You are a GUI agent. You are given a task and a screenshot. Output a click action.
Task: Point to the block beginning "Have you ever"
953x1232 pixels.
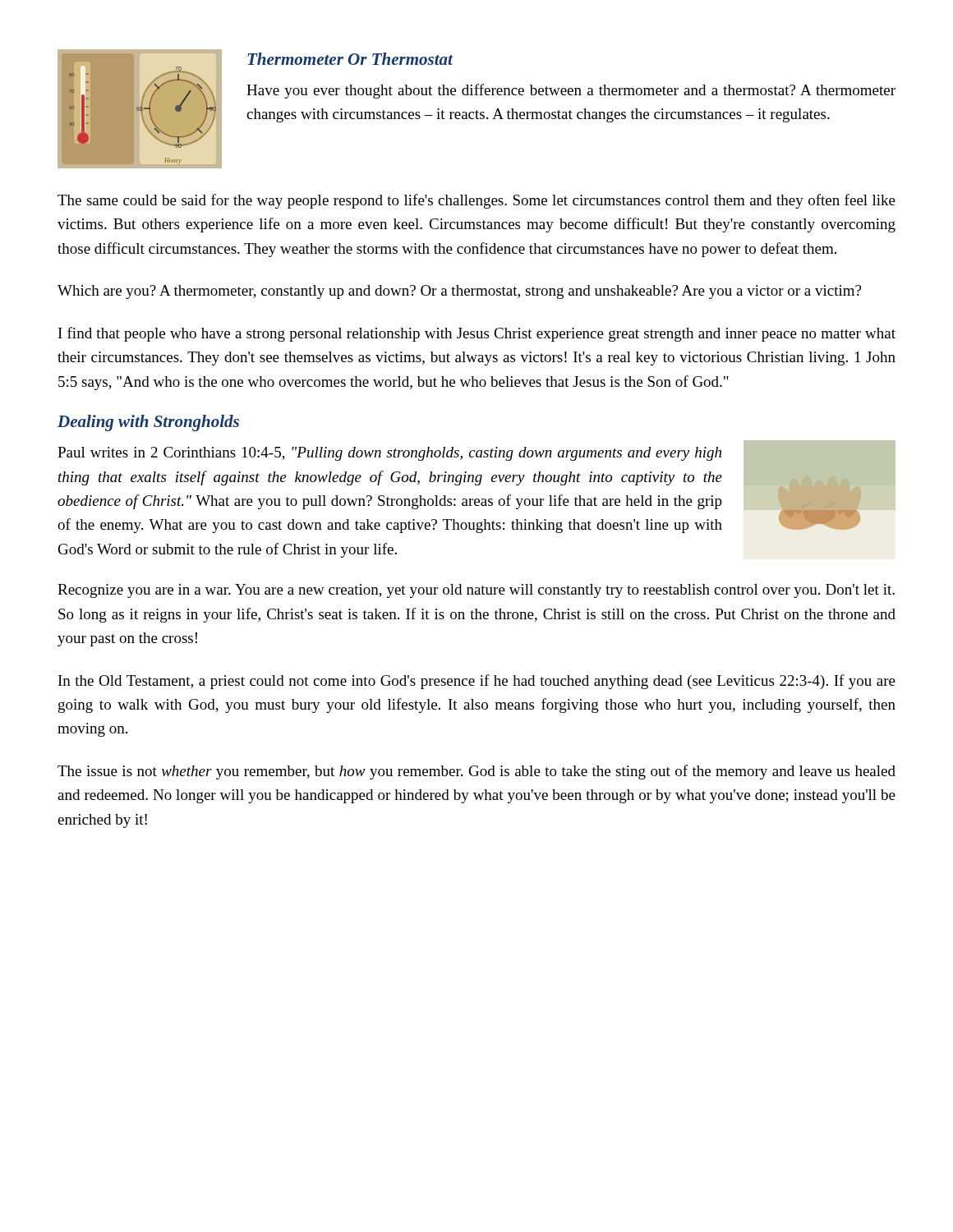tap(571, 102)
